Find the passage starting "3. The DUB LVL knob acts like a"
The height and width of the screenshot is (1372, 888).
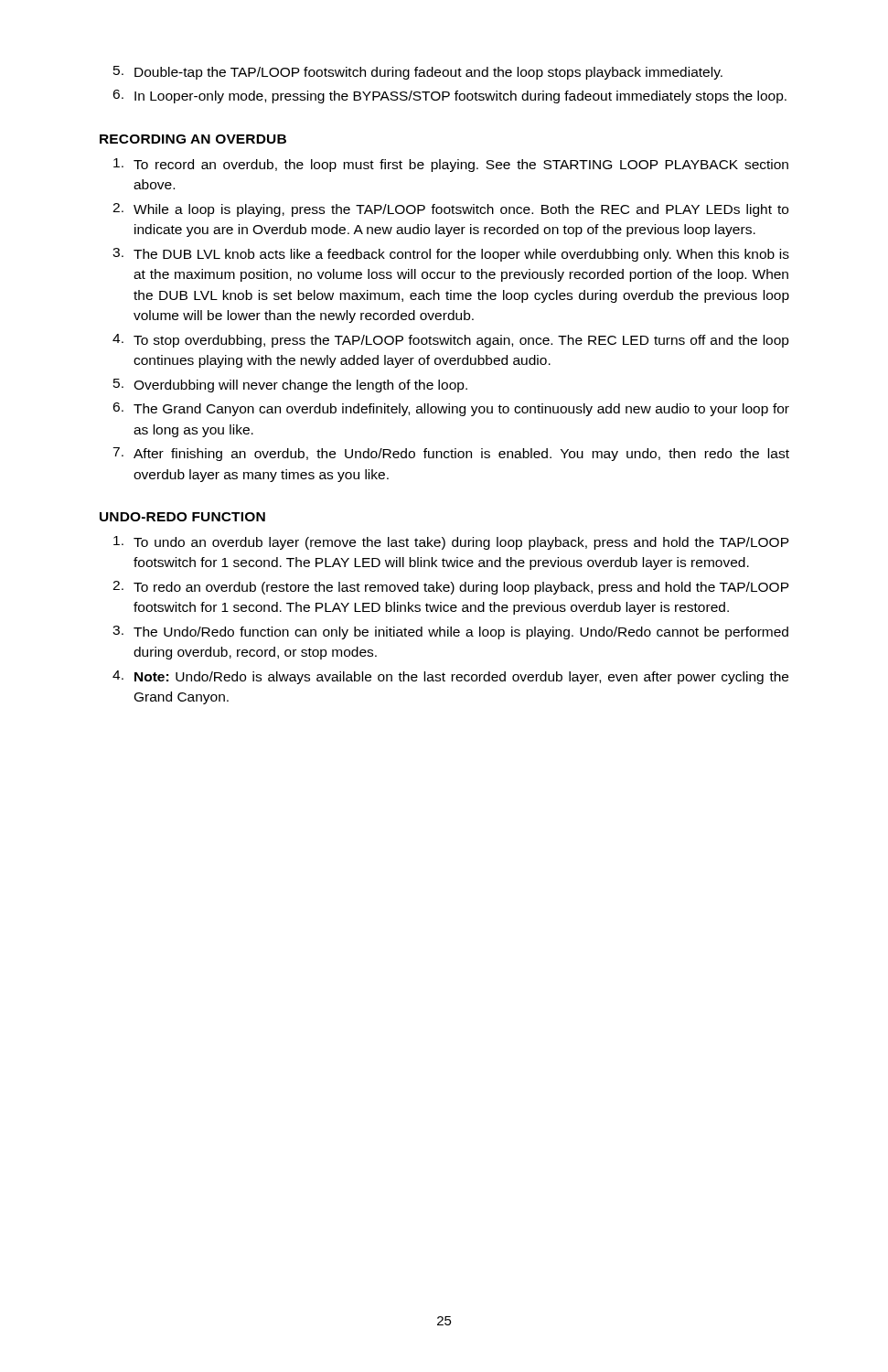(x=444, y=285)
